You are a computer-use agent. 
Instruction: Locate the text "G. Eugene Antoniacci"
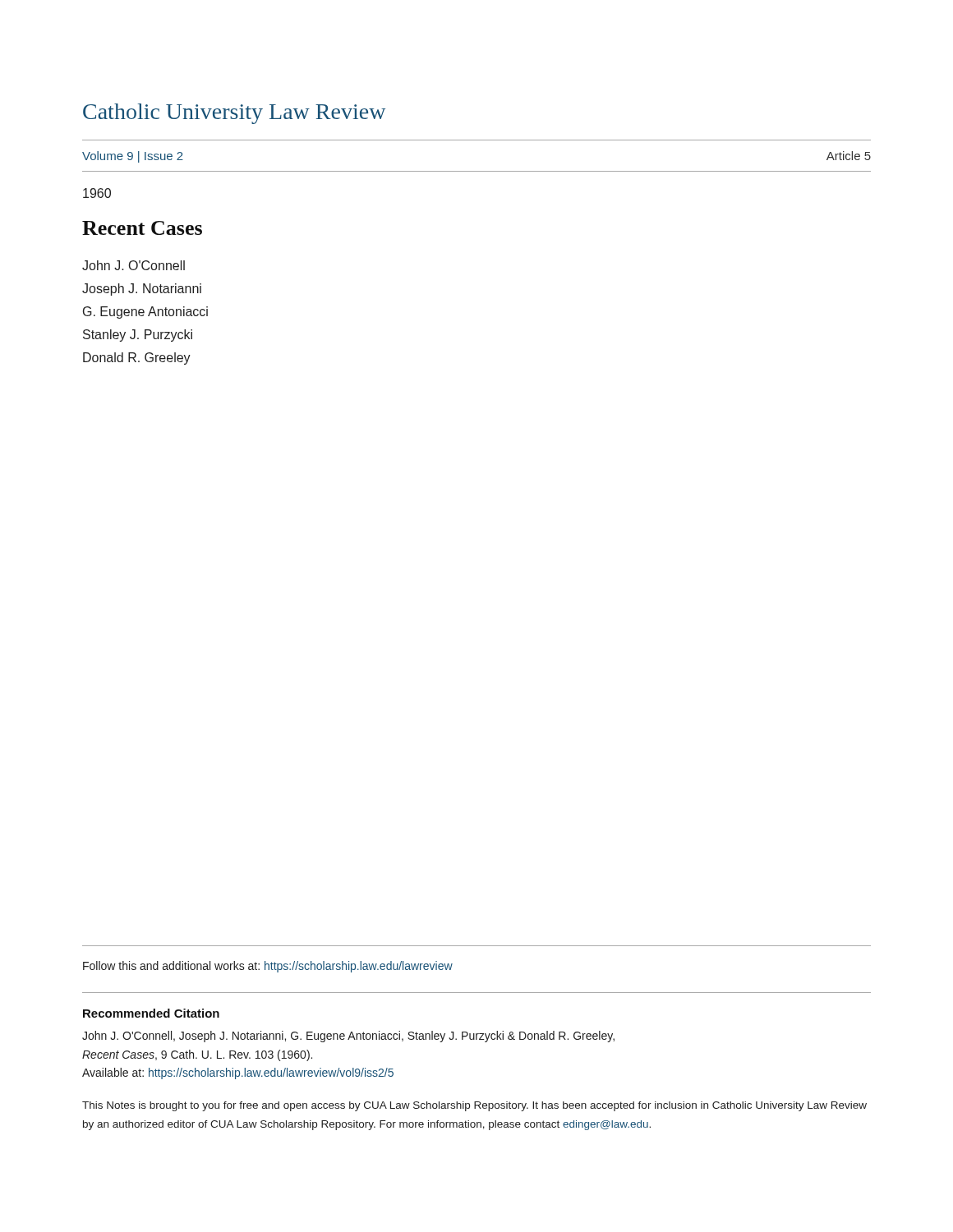tap(145, 313)
